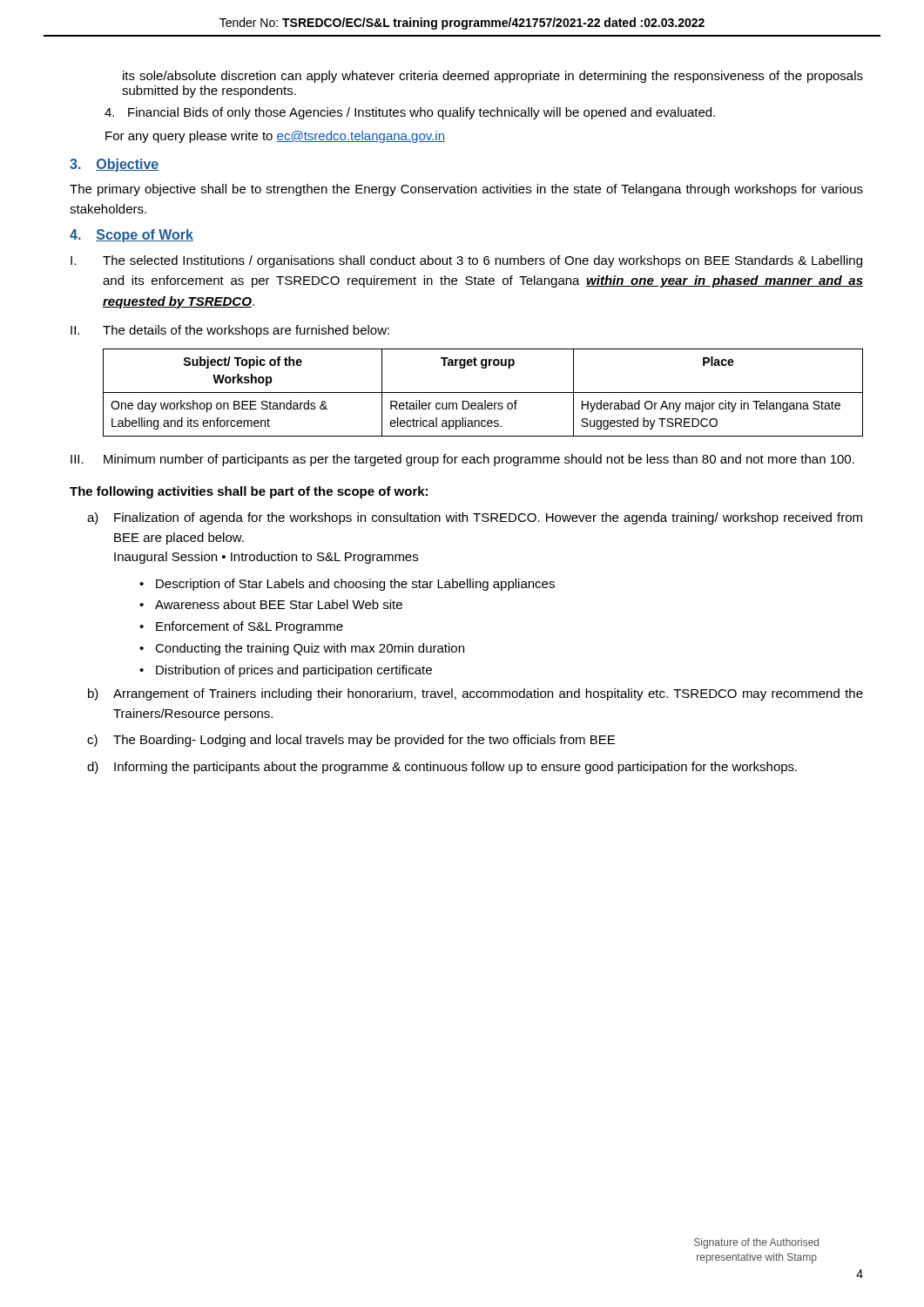This screenshot has width=924, height=1307.
Task: Find the text block that says "its sole/absolute discretion can apply whatever criteria"
Action: click(492, 83)
